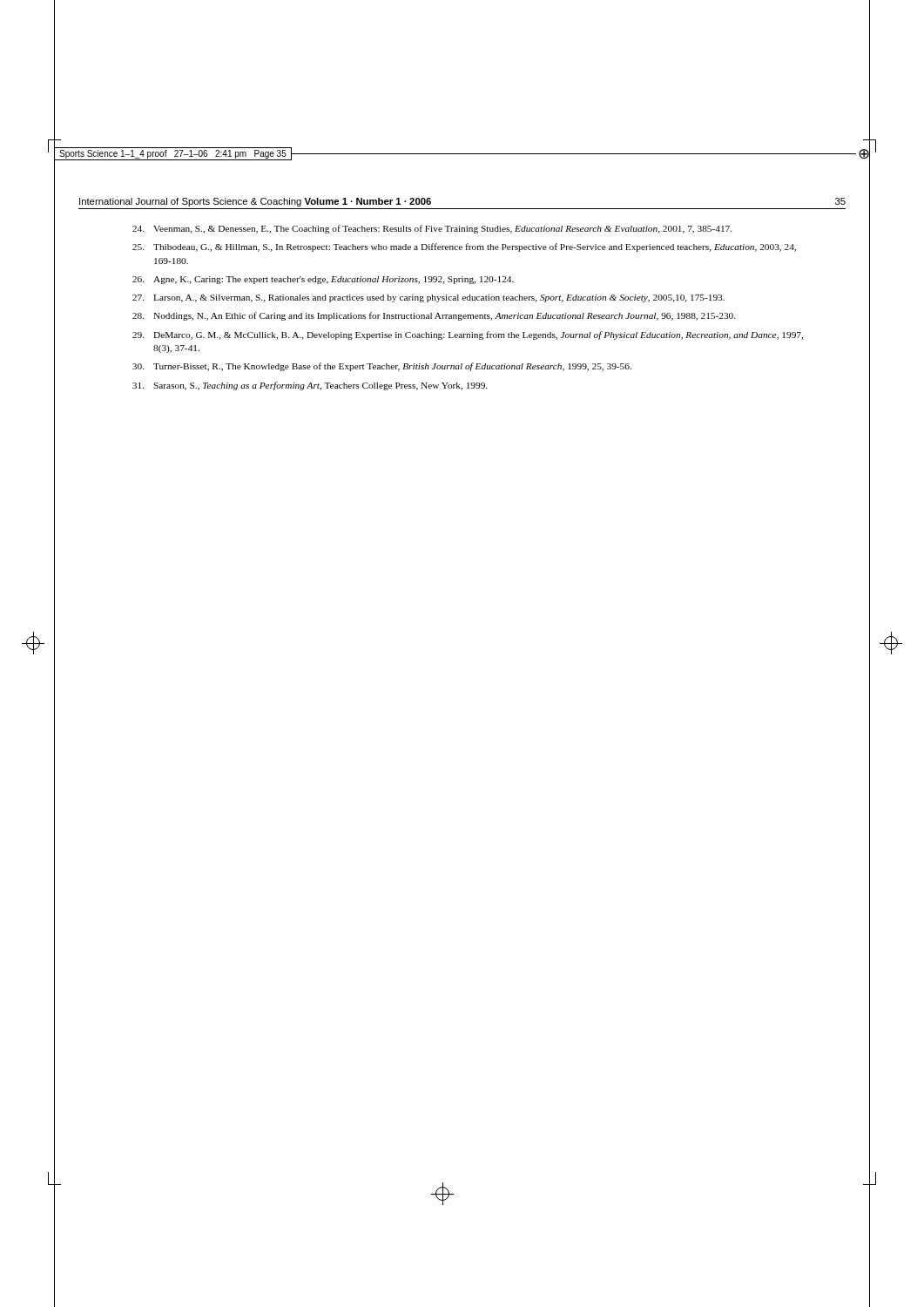Locate the text starting "26. Agne, K., Caring: The expert teacher's edge,"
This screenshot has width=924, height=1307.
[x=462, y=279]
